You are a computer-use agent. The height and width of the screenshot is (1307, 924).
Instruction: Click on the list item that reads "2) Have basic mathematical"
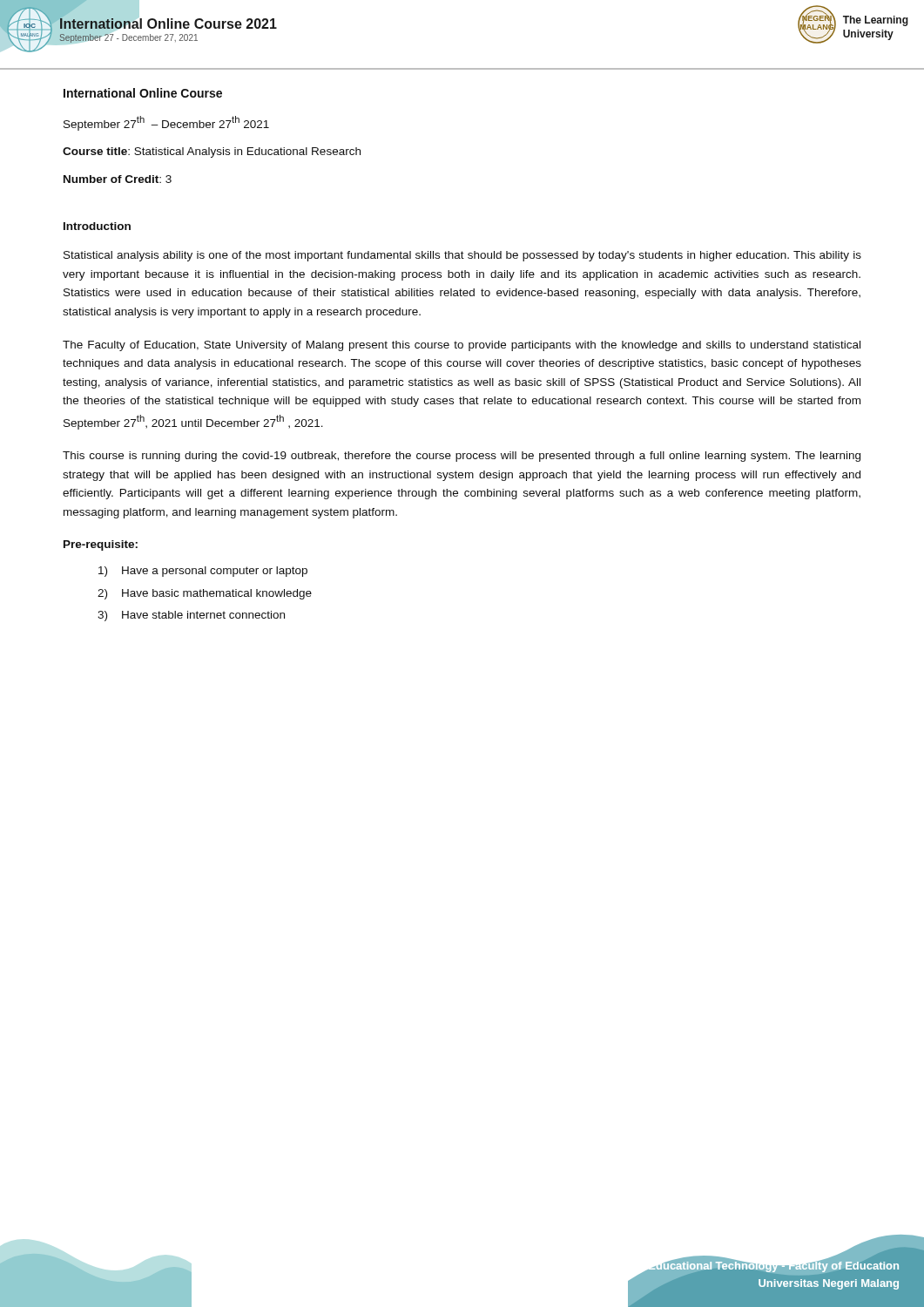(205, 593)
